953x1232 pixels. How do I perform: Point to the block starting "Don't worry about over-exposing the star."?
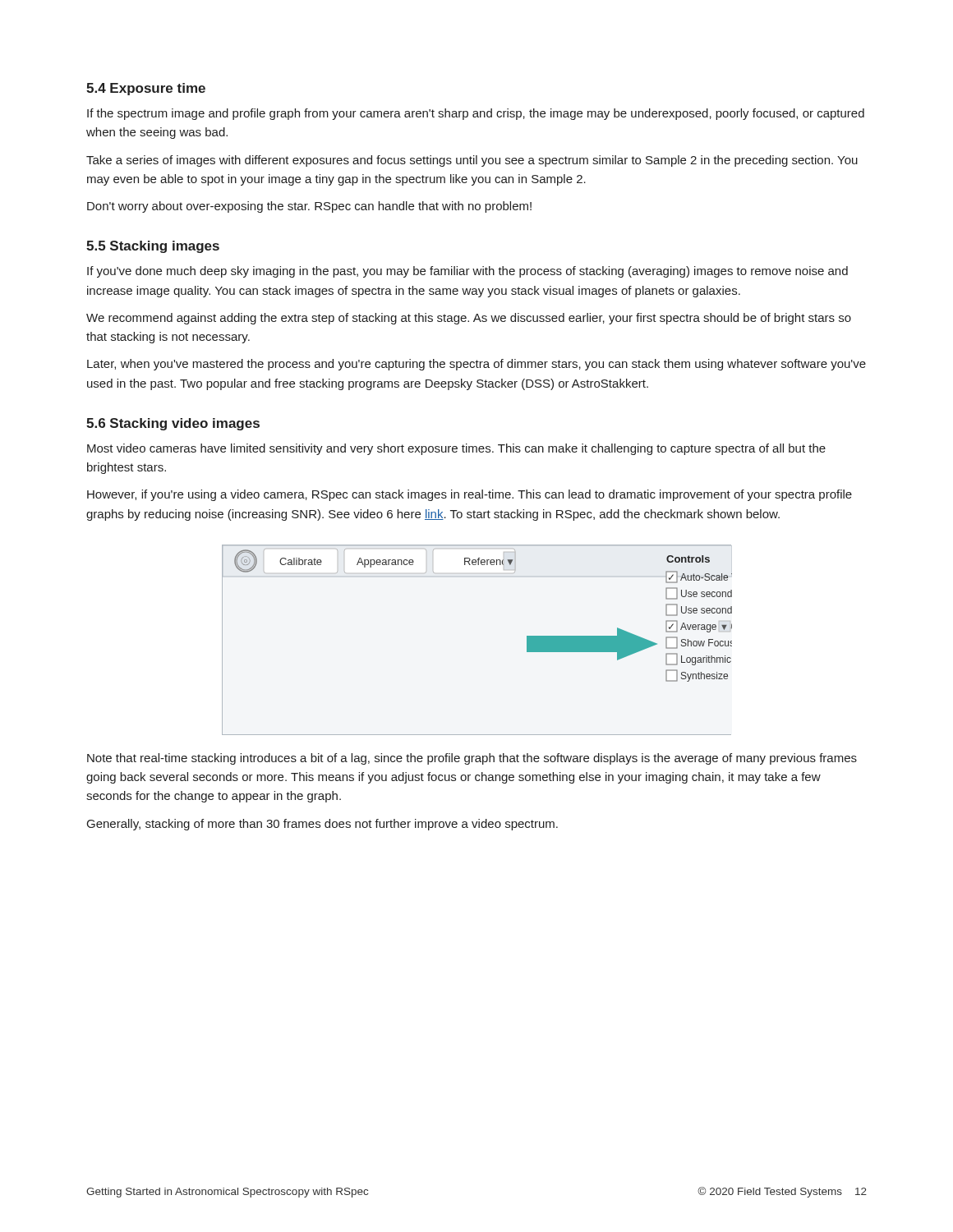tap(309, 206)
